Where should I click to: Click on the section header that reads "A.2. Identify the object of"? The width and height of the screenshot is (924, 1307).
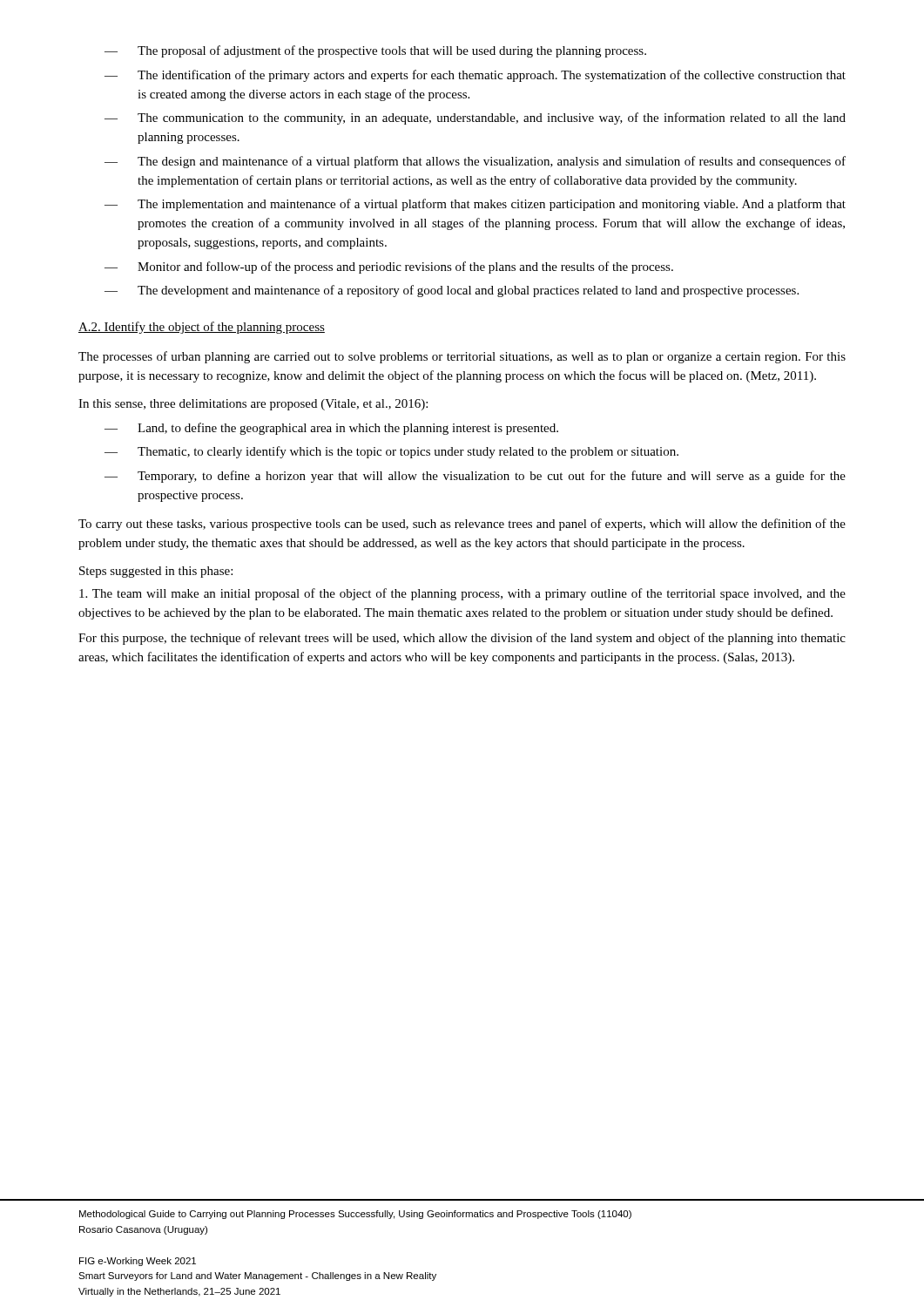202,327
